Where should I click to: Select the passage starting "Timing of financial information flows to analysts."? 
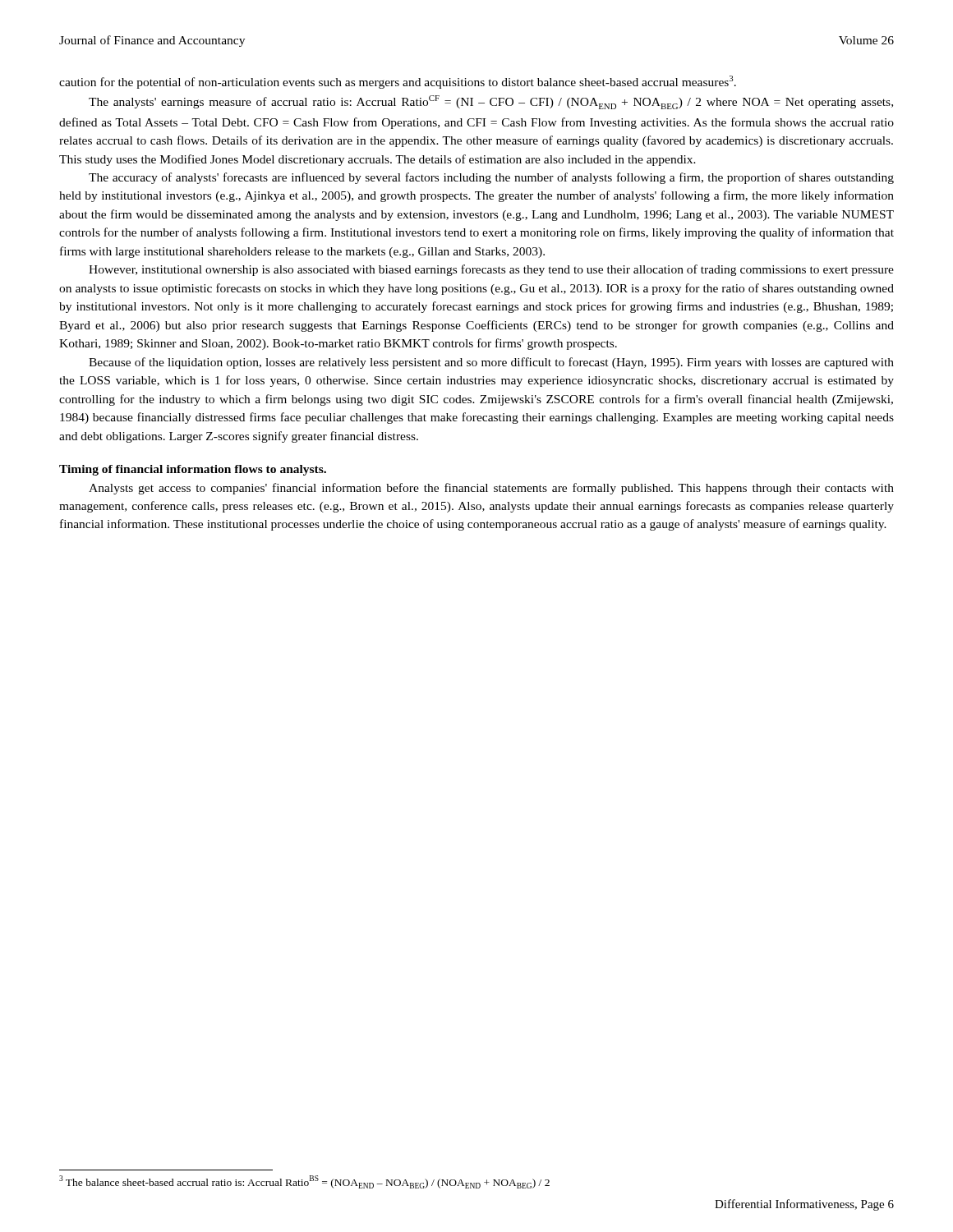tap(193, 470)
